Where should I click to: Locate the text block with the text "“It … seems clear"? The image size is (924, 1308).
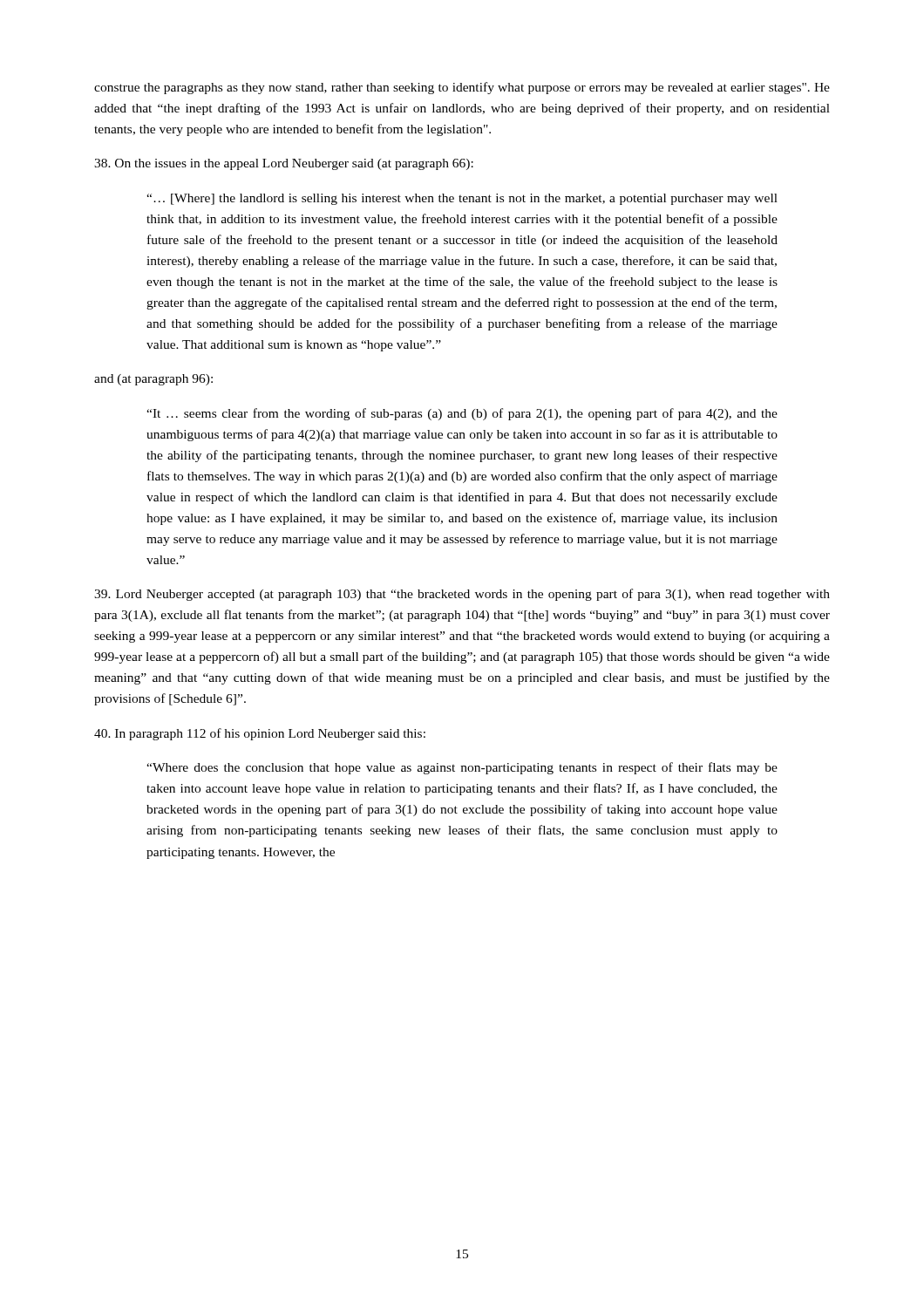(462, 486)
